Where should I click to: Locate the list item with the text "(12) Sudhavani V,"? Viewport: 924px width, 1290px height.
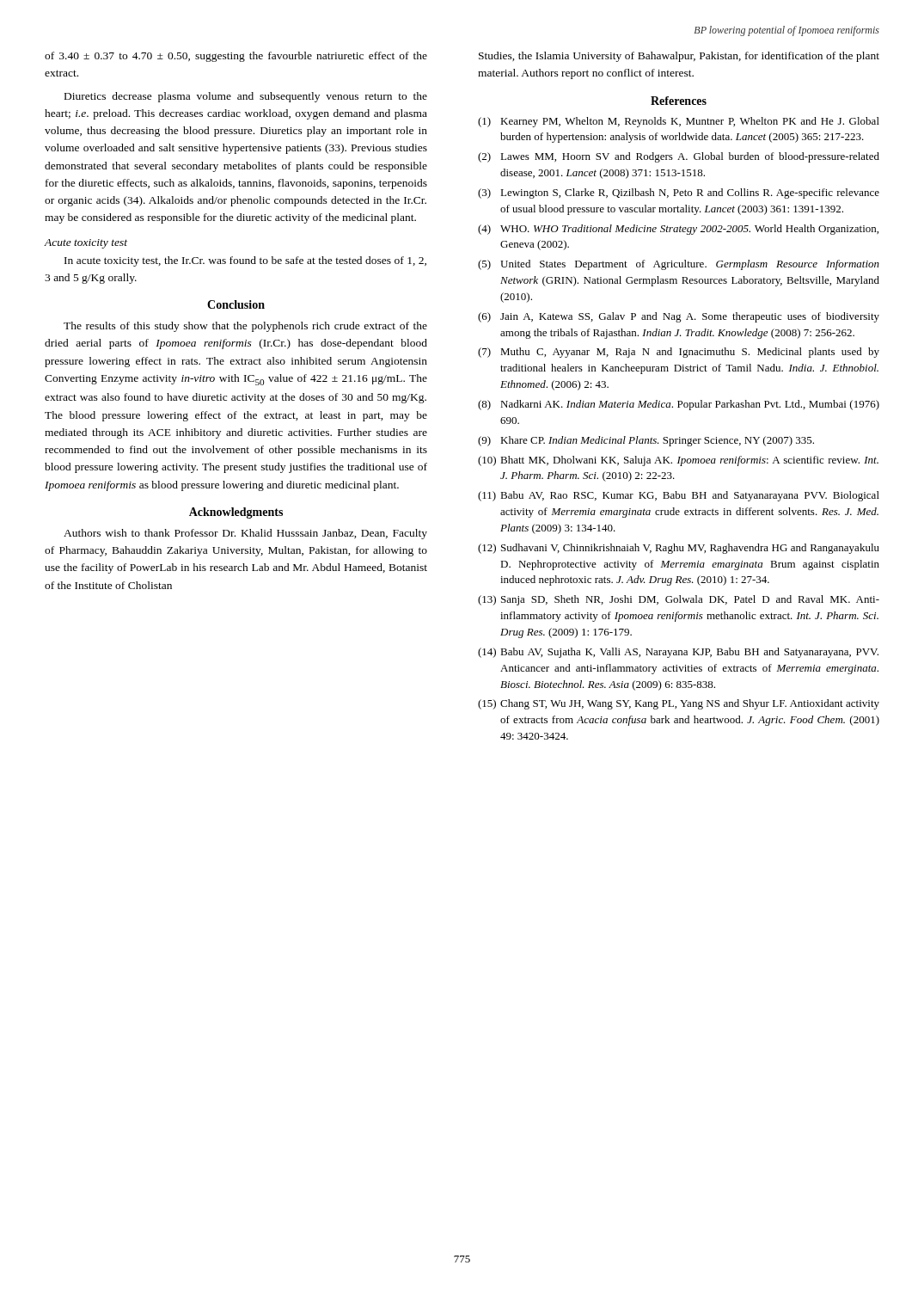679,564
